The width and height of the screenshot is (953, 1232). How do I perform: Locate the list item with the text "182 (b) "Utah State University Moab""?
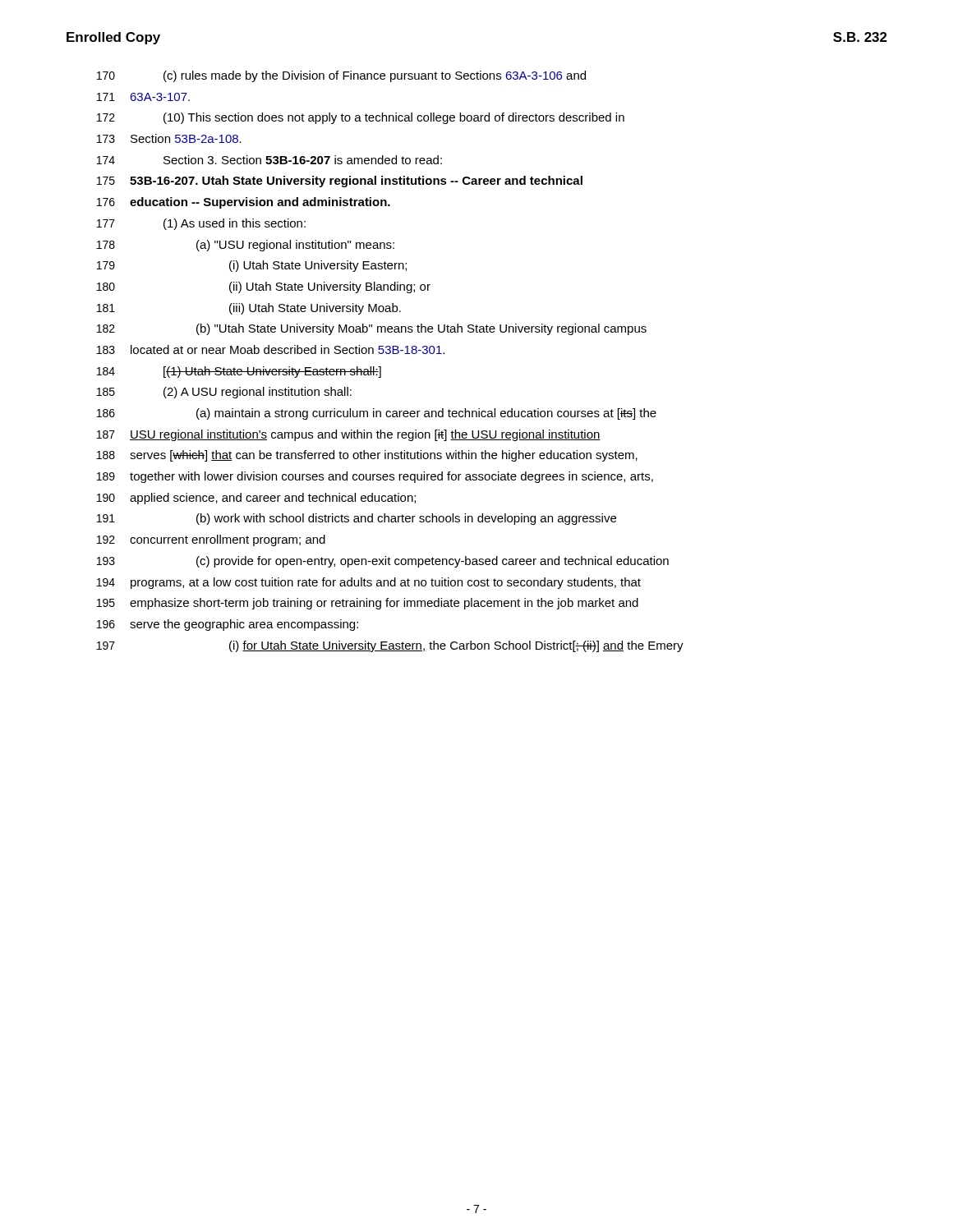[476, 329]
